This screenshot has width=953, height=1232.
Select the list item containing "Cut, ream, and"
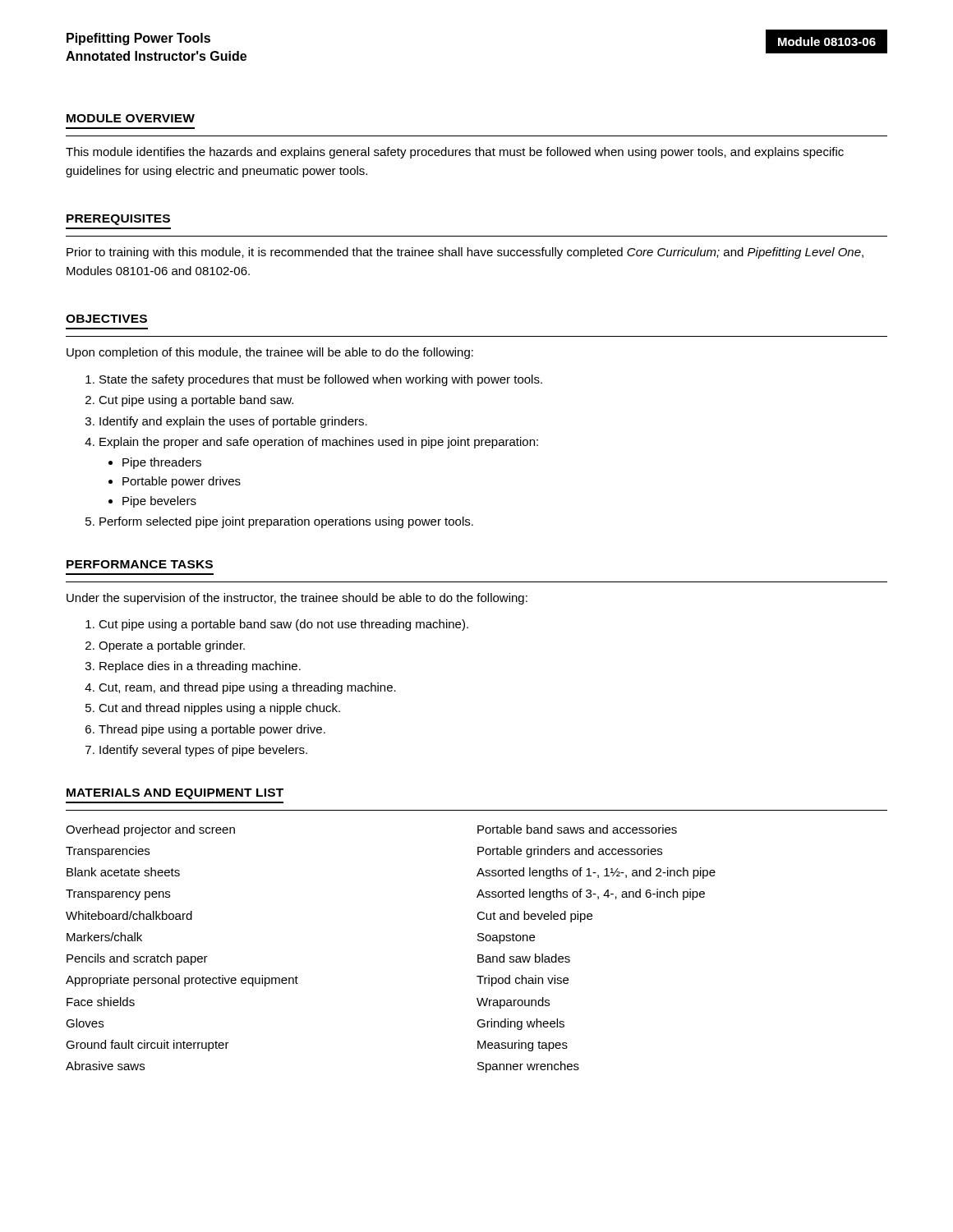[x=248, y=687]
